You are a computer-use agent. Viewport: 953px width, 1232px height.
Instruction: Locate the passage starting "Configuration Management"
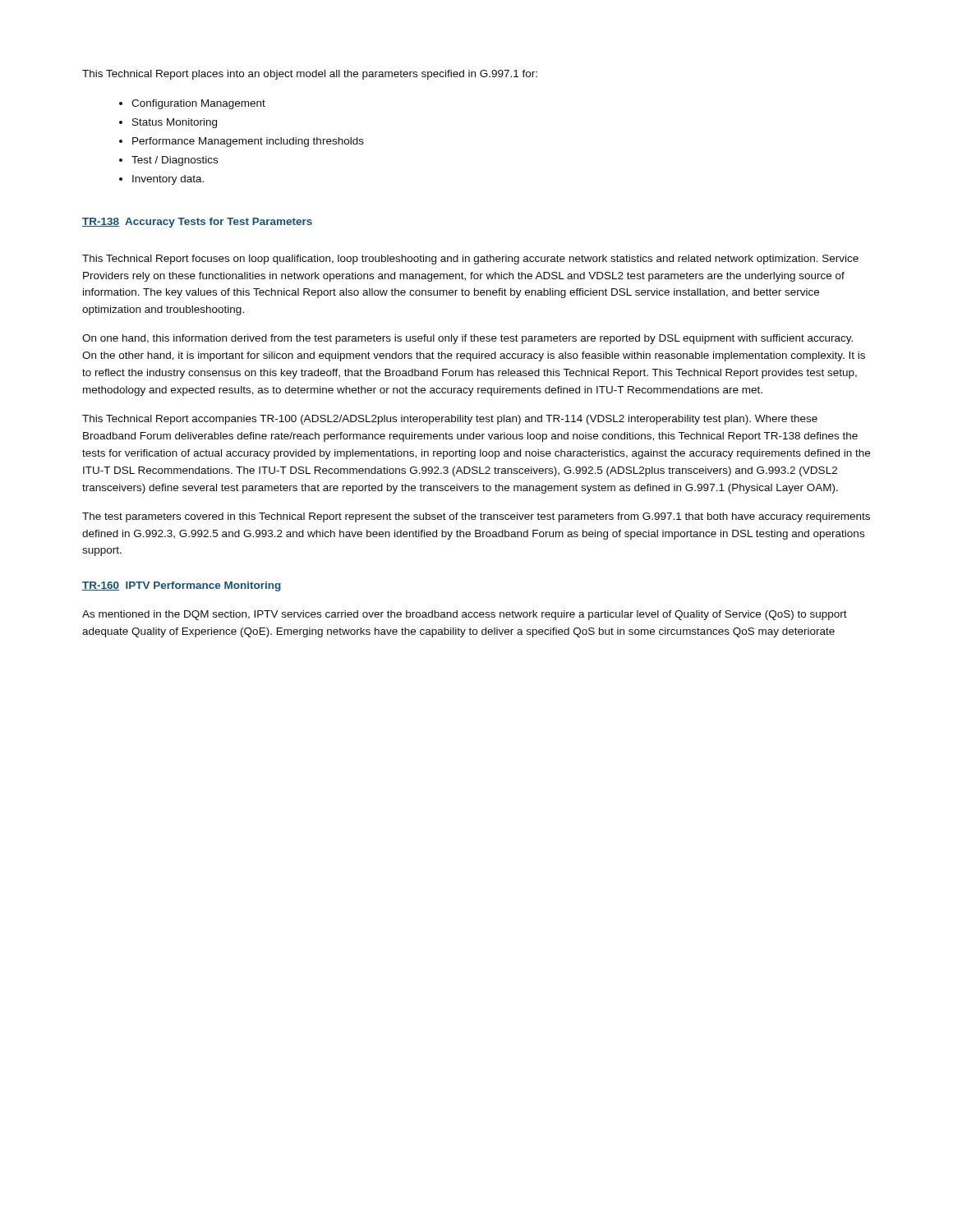click(198, 103)
